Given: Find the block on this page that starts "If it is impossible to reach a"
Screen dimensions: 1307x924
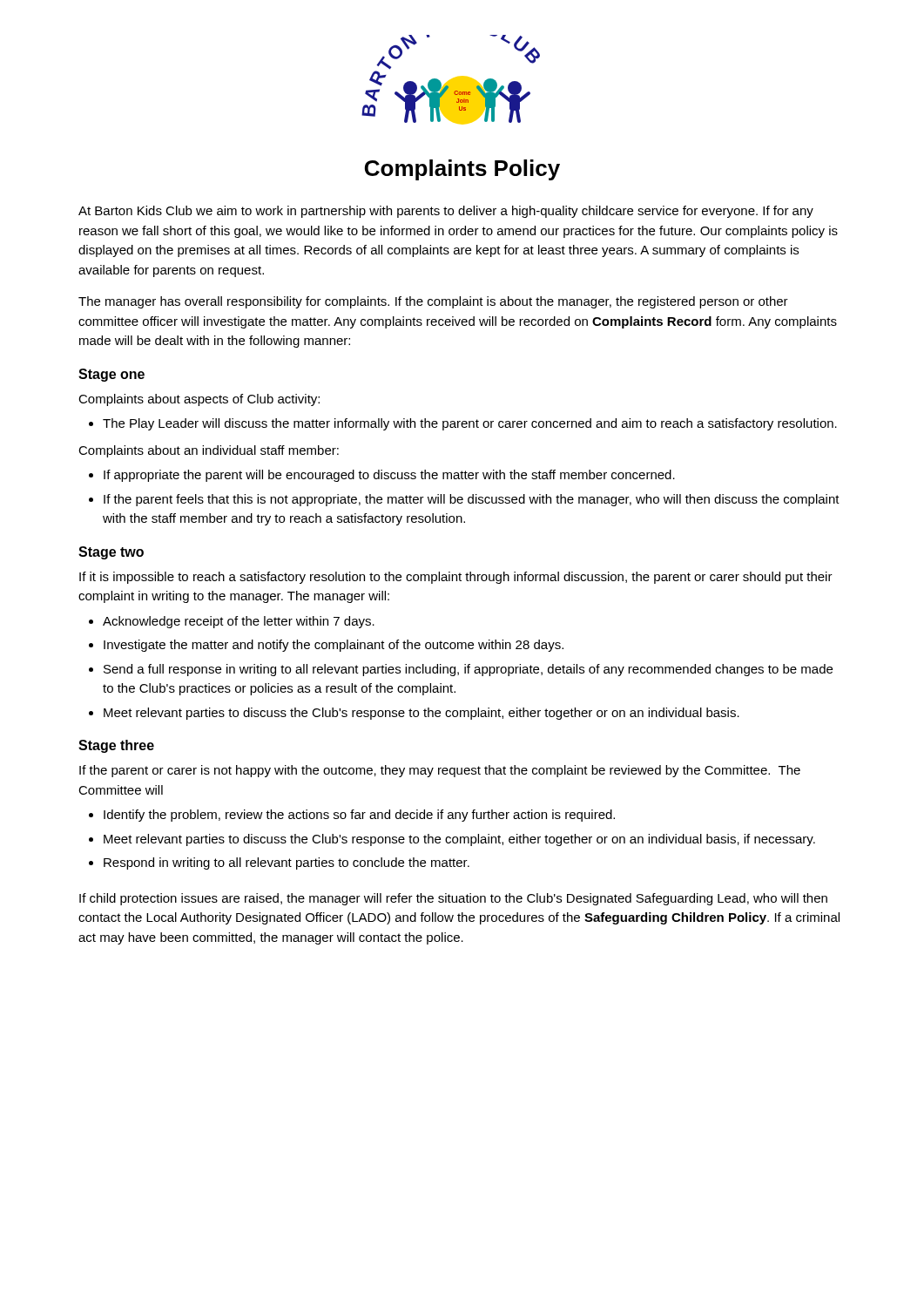Looking at the screenshot, I should (x=455, y=586).
